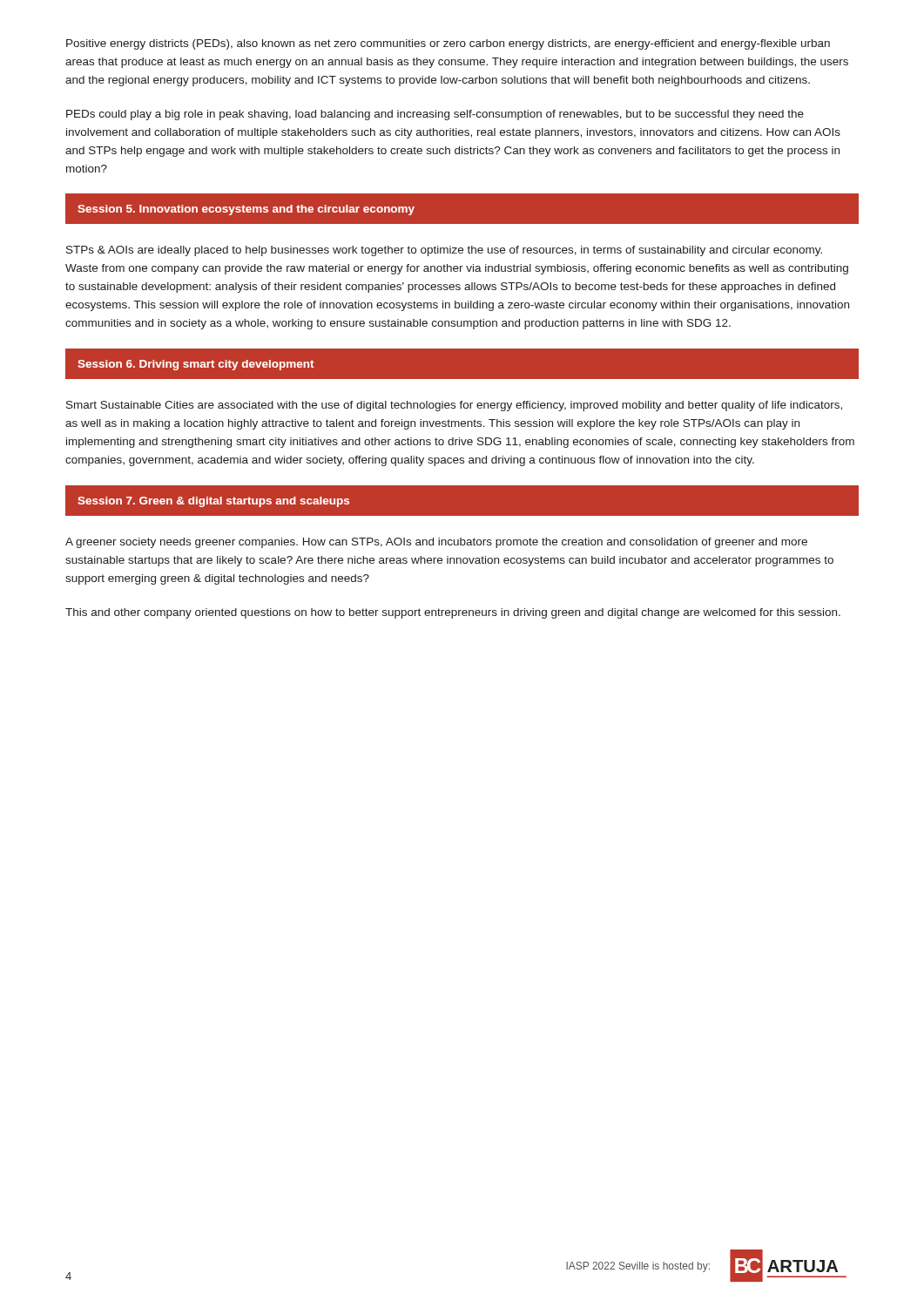Image resolution: width=924 pixels, height=1307 pixels.
Task: Navigate to the text starting "Session 6. Driving smart city development"
Action: 196,364
